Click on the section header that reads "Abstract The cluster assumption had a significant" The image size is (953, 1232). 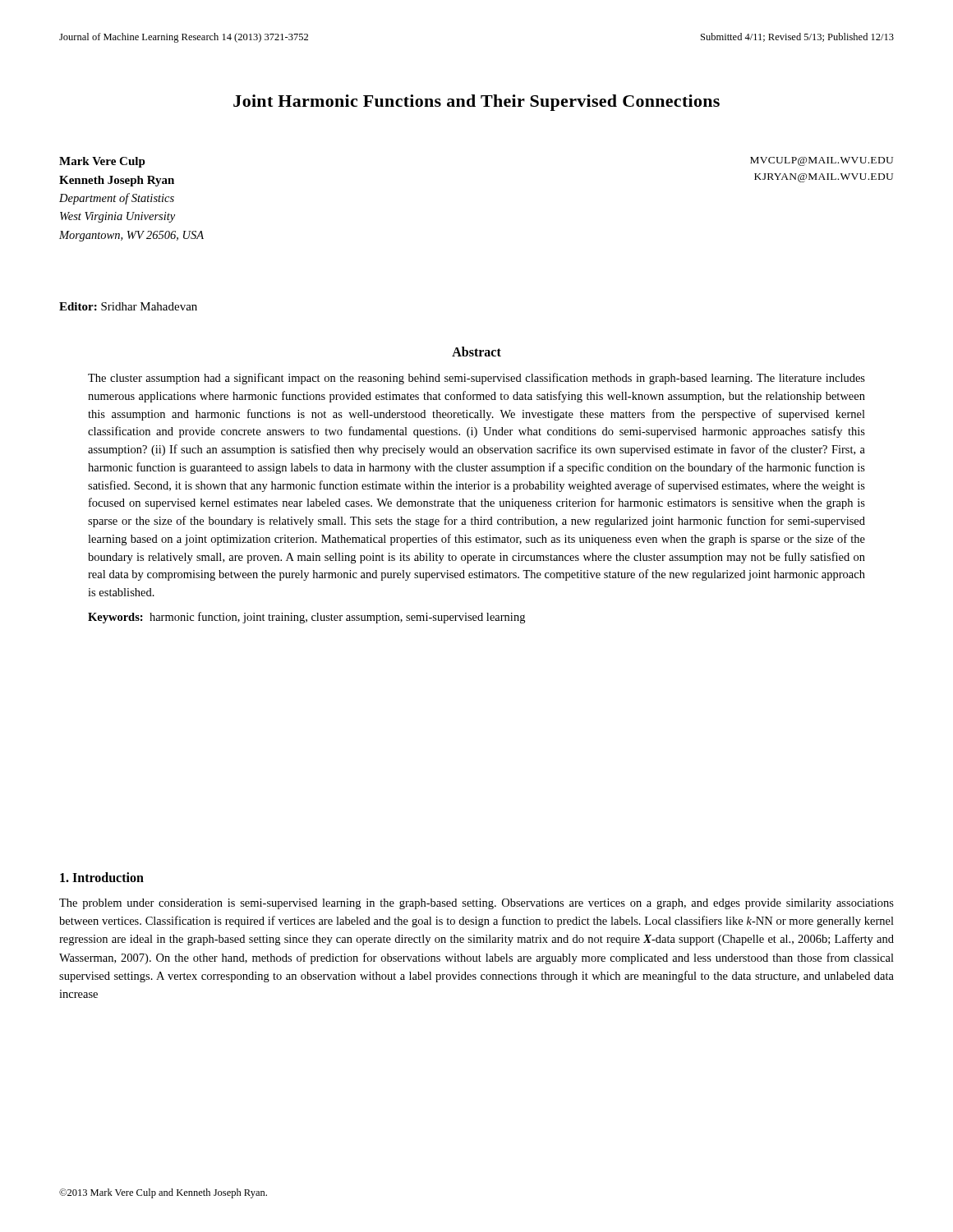point(476,486)
